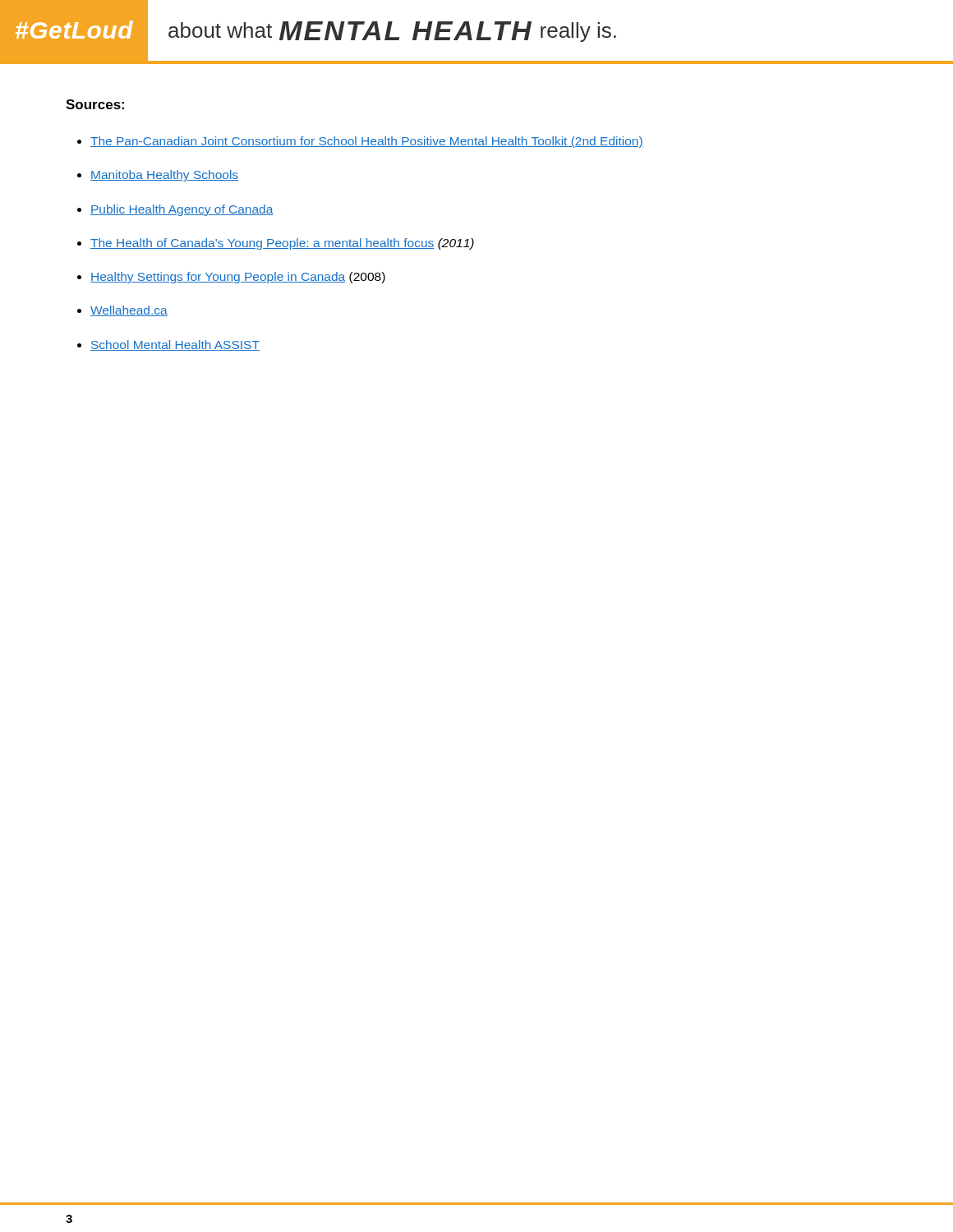This screenshot has width=953, height=1232.
Task: Where is the passage that starts "Public Health Agency"?
Action: click(182, 209)
